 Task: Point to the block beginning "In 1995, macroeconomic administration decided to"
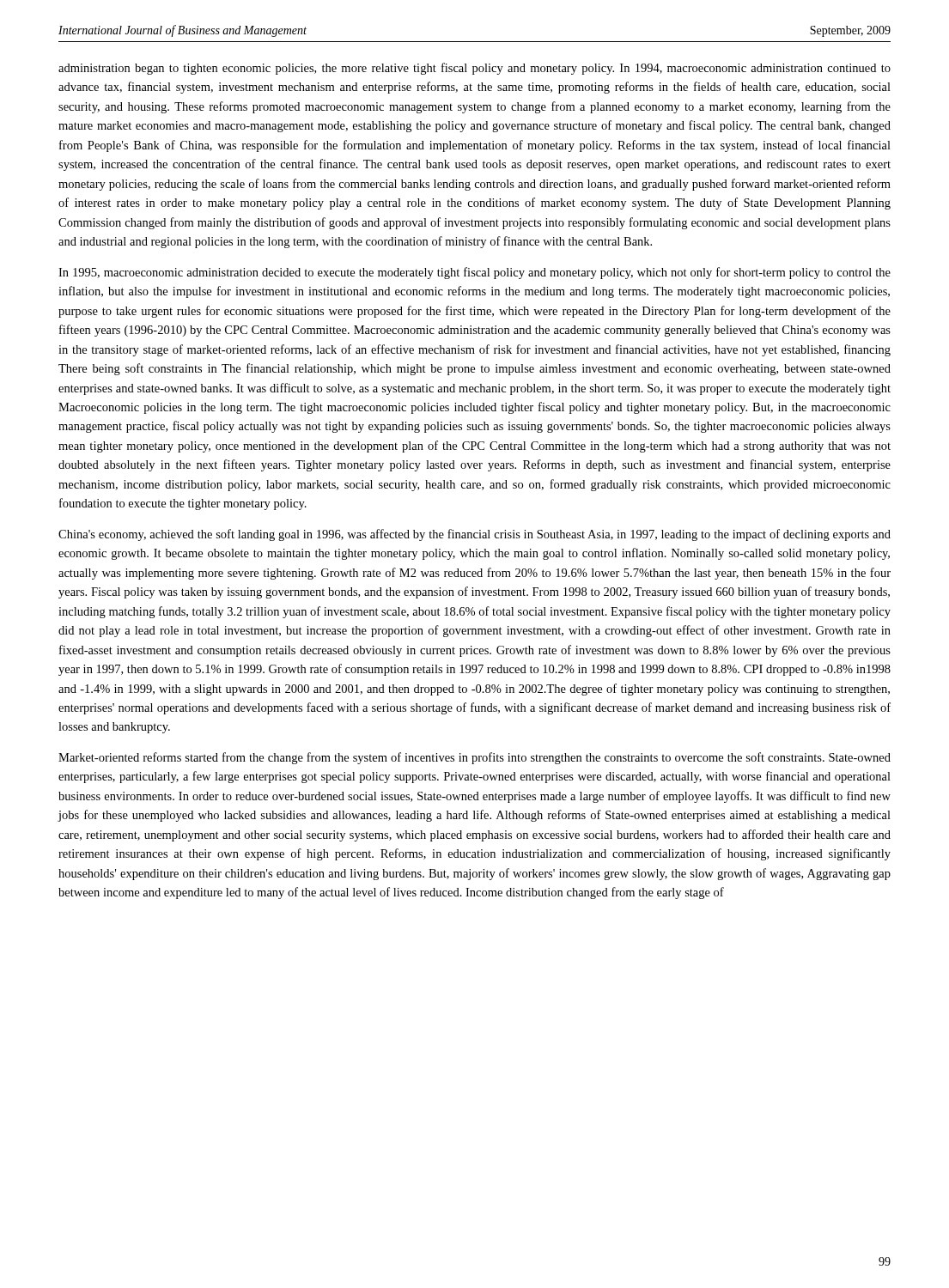474,388
